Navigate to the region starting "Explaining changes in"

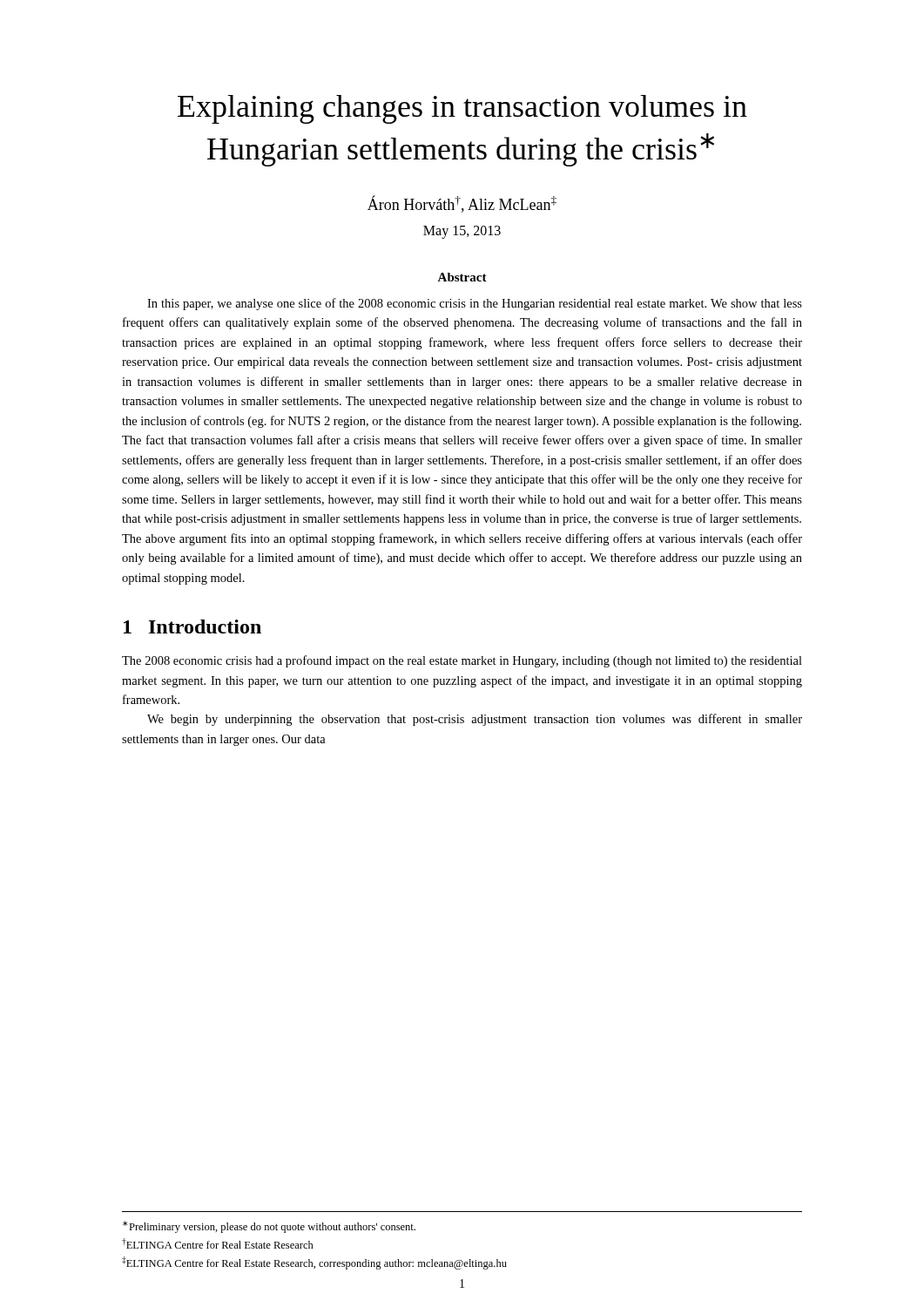pyautogui.click(x=462, y=128)
